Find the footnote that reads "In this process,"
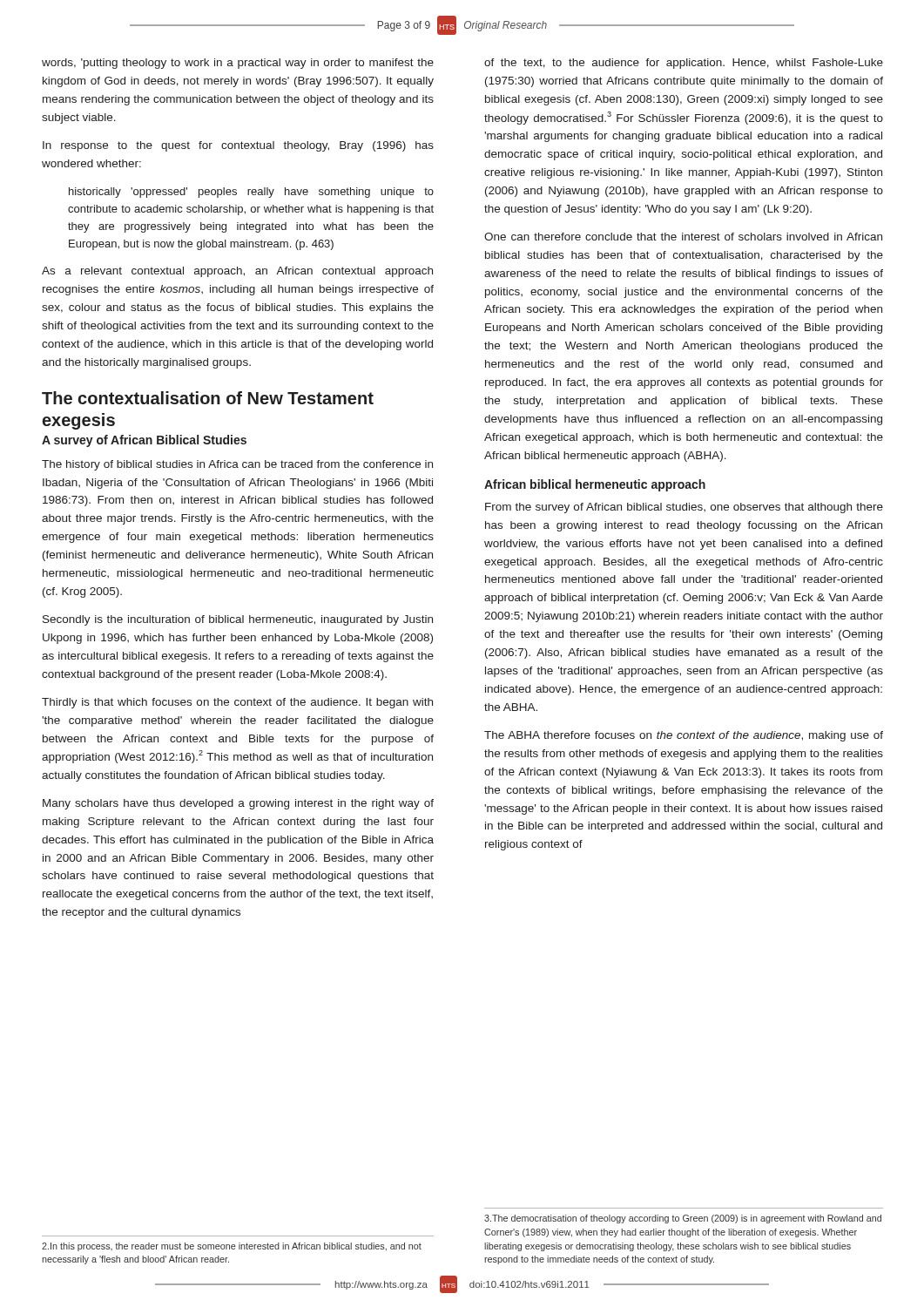The height and width of the screenshot is (1307, 924). point(232,1253)
